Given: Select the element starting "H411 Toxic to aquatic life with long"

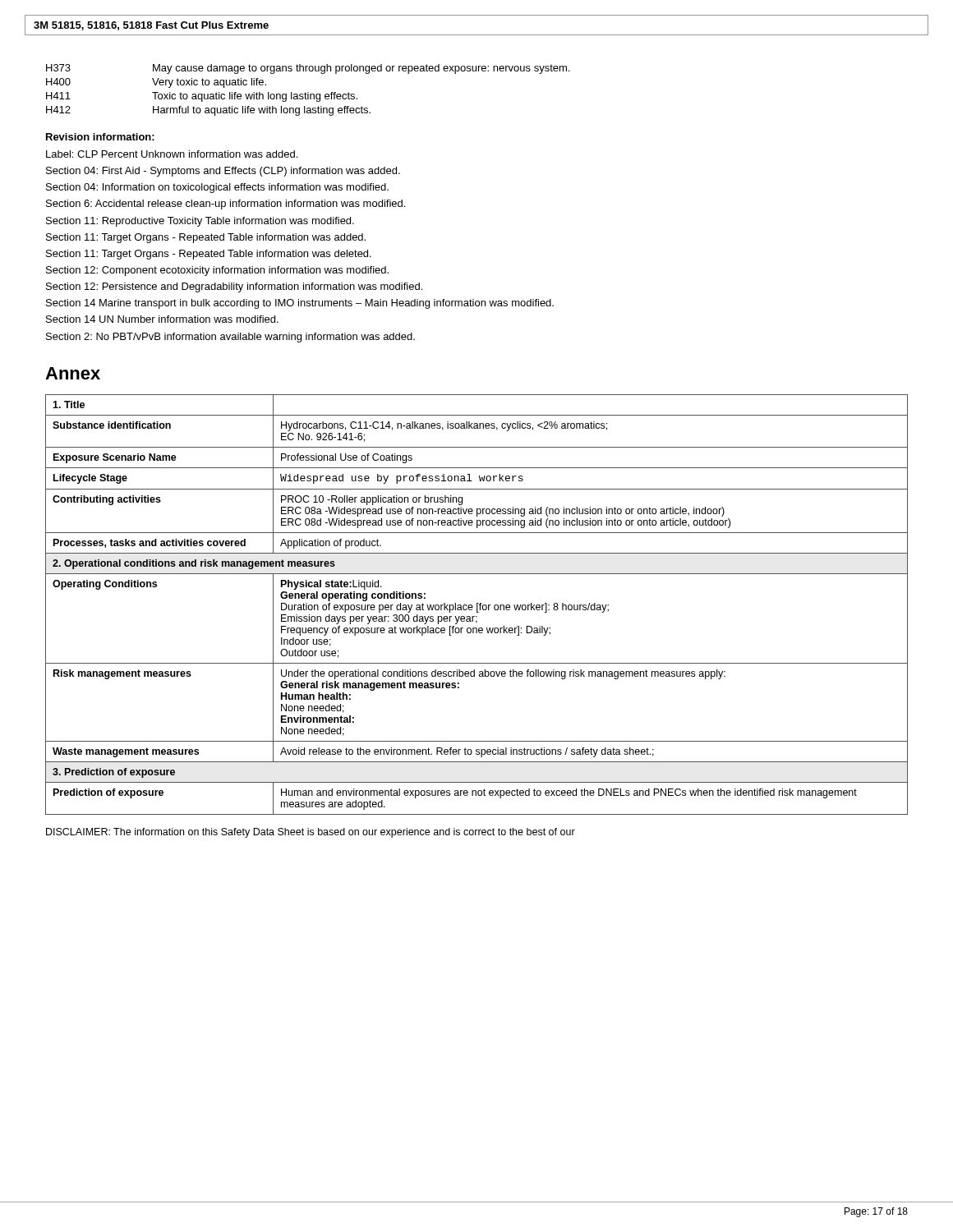Looking at the screenshot, I should click(202, 96).
